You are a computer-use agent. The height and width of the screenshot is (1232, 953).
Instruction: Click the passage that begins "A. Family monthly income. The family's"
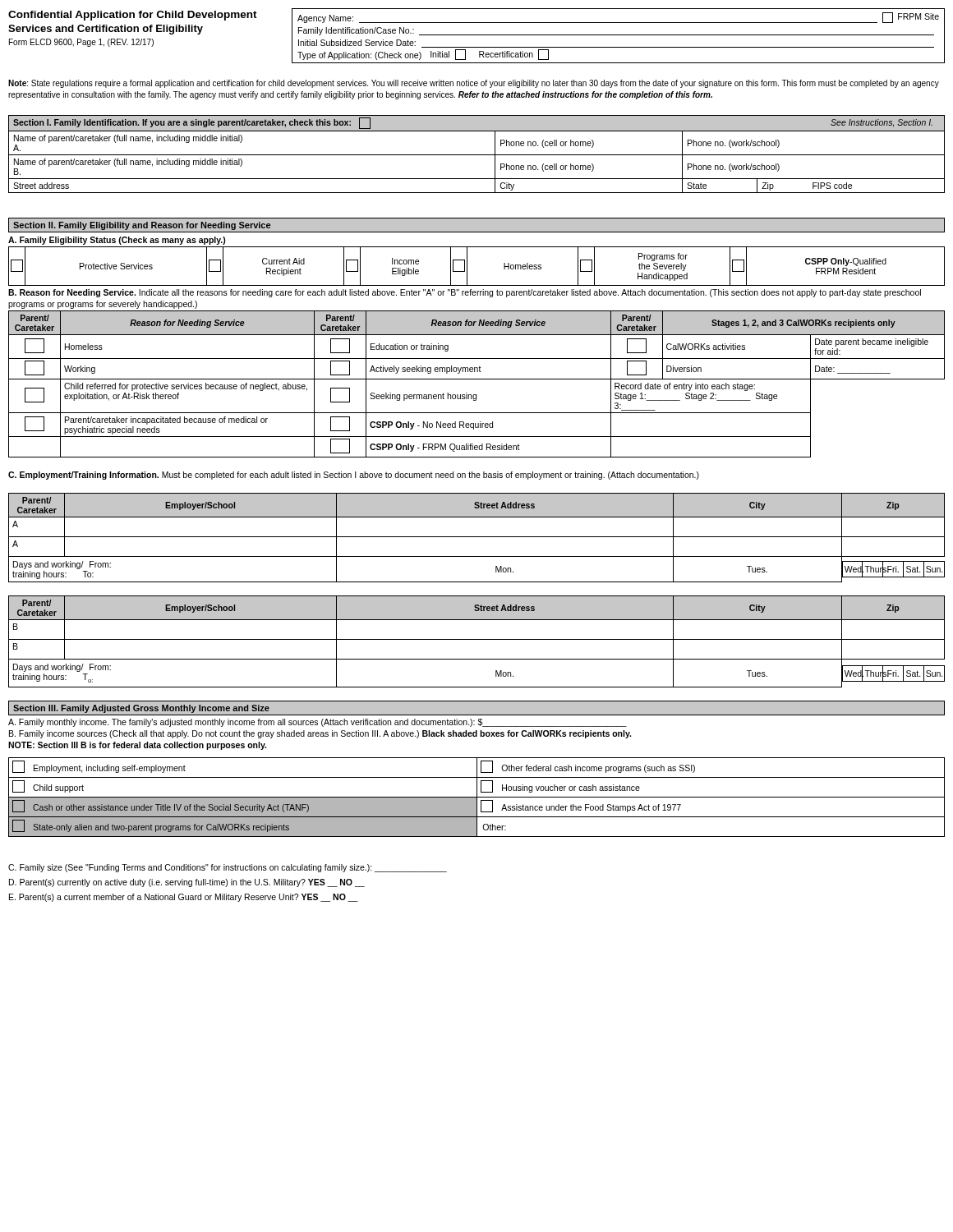[x=320, y=734]
